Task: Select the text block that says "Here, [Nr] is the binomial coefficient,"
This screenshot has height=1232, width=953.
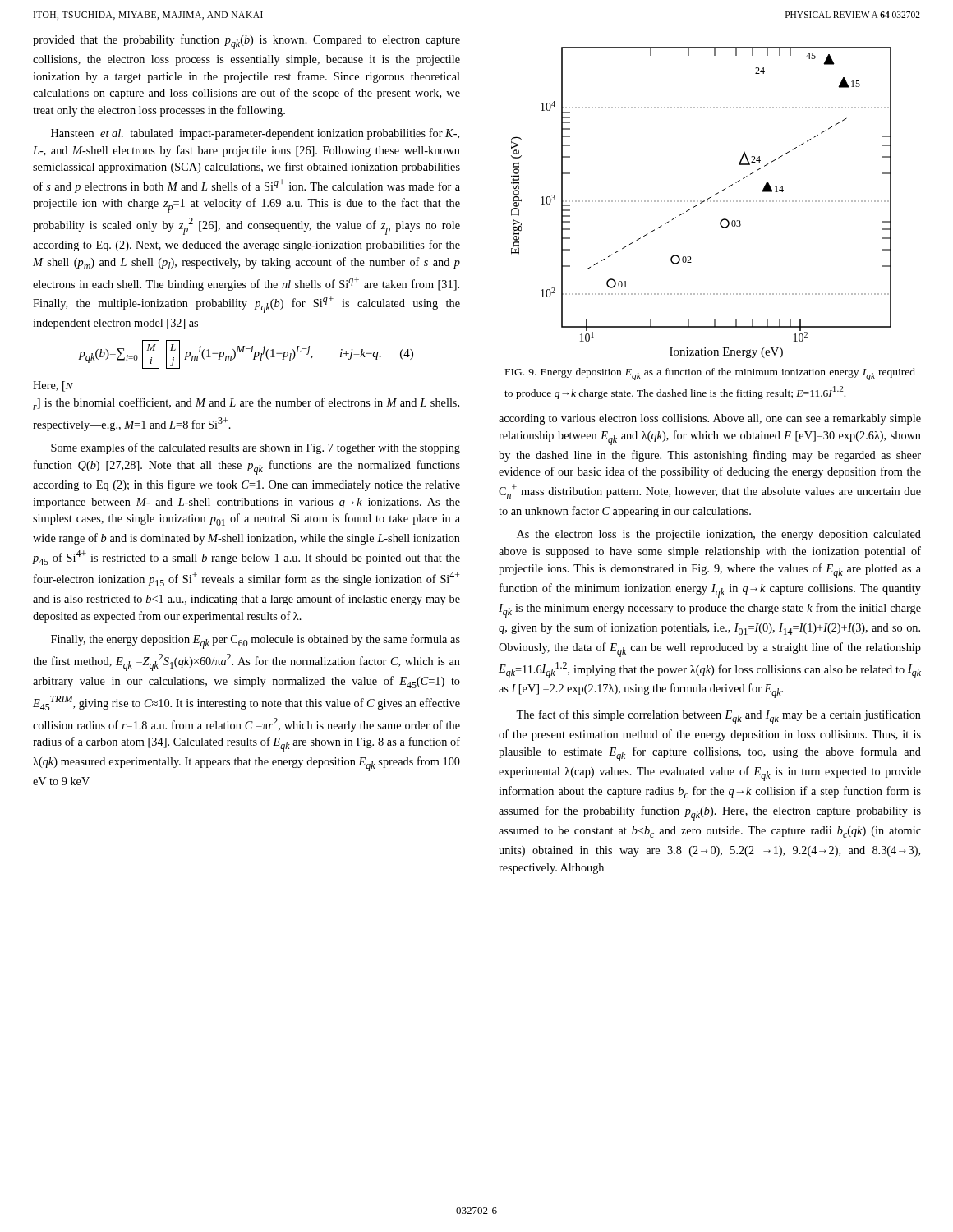Action: [x=246, y=405]
